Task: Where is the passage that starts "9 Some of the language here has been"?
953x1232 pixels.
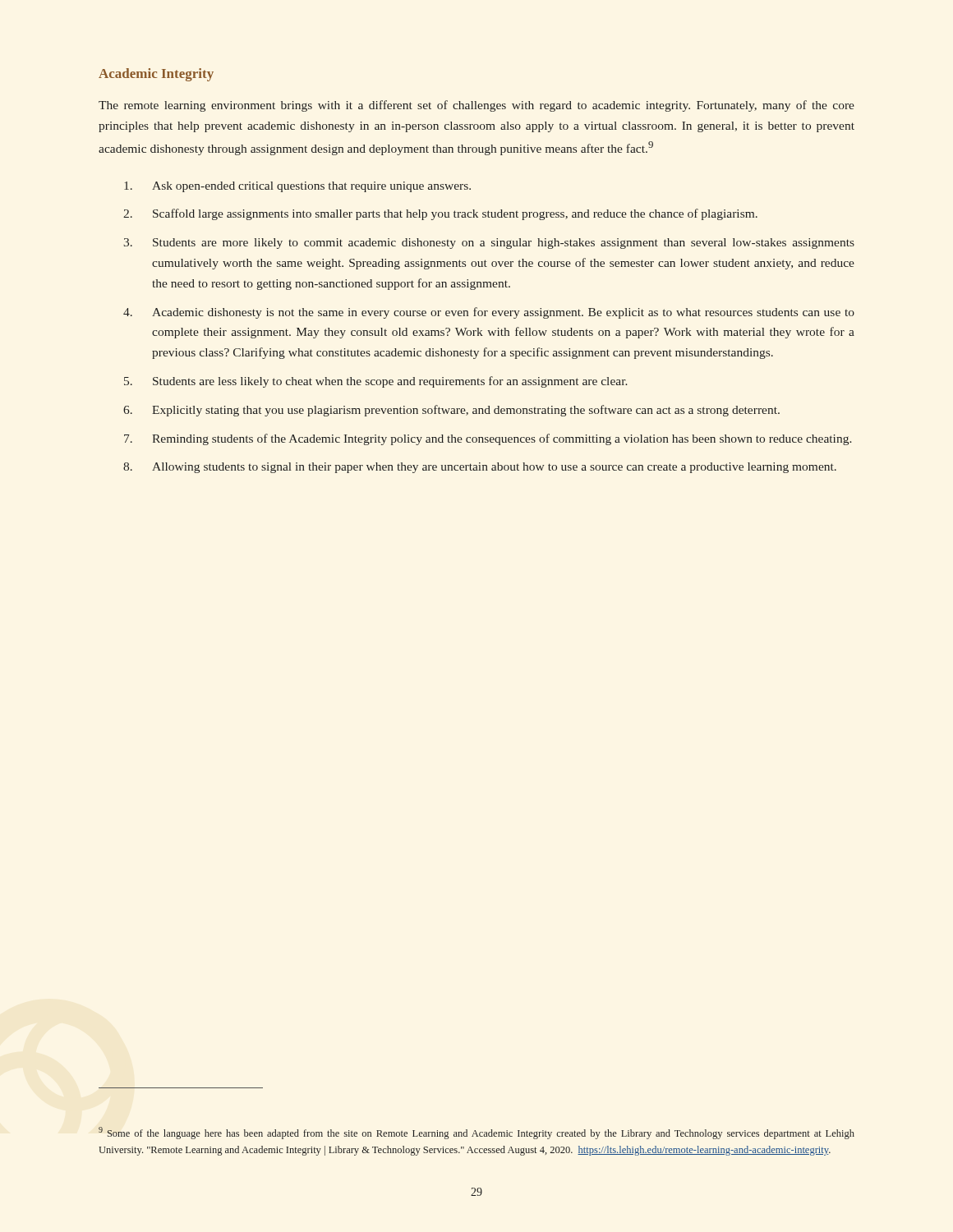Action: 476,1140
